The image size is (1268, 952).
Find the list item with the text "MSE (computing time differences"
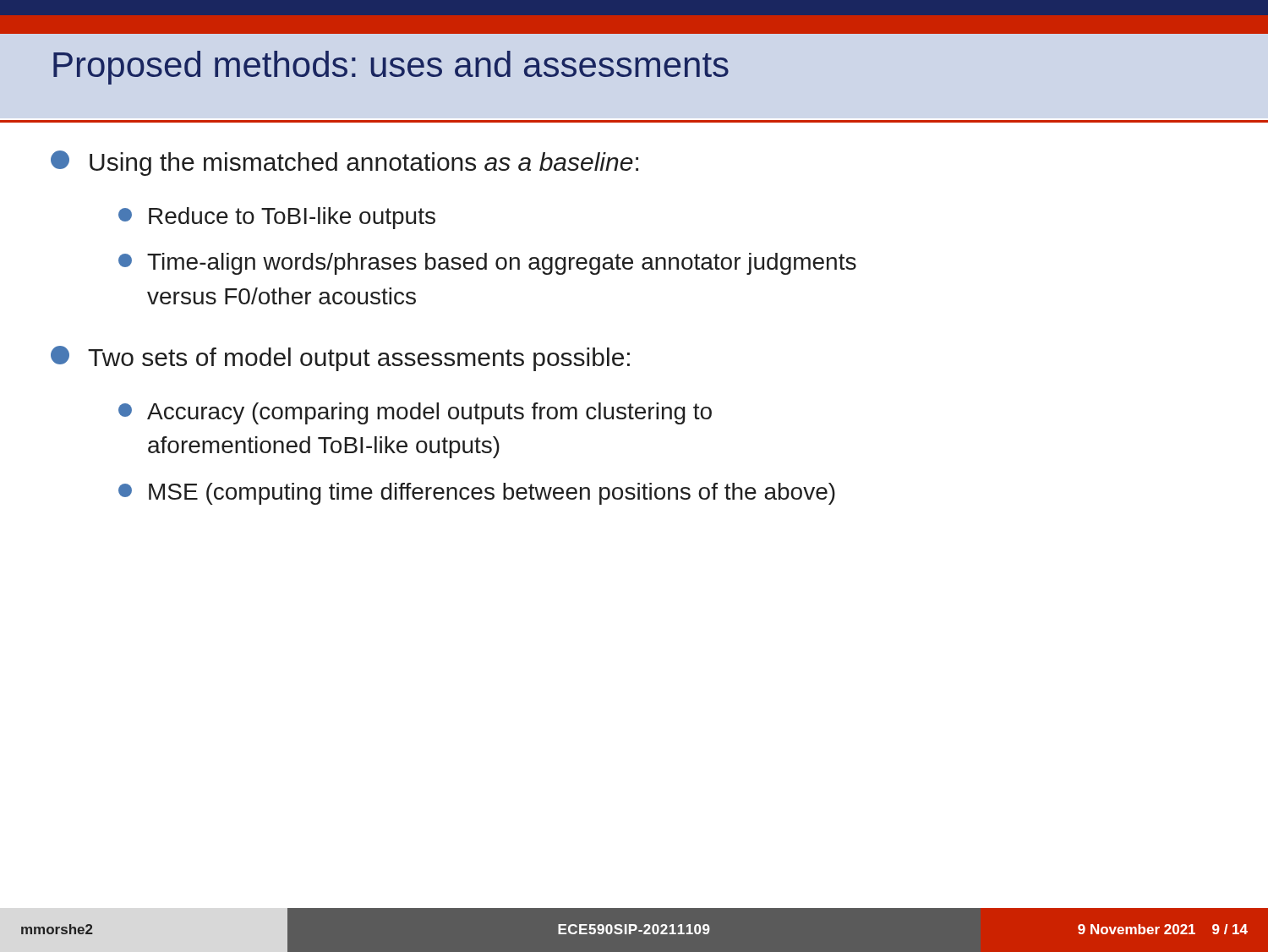pos(477,492)
